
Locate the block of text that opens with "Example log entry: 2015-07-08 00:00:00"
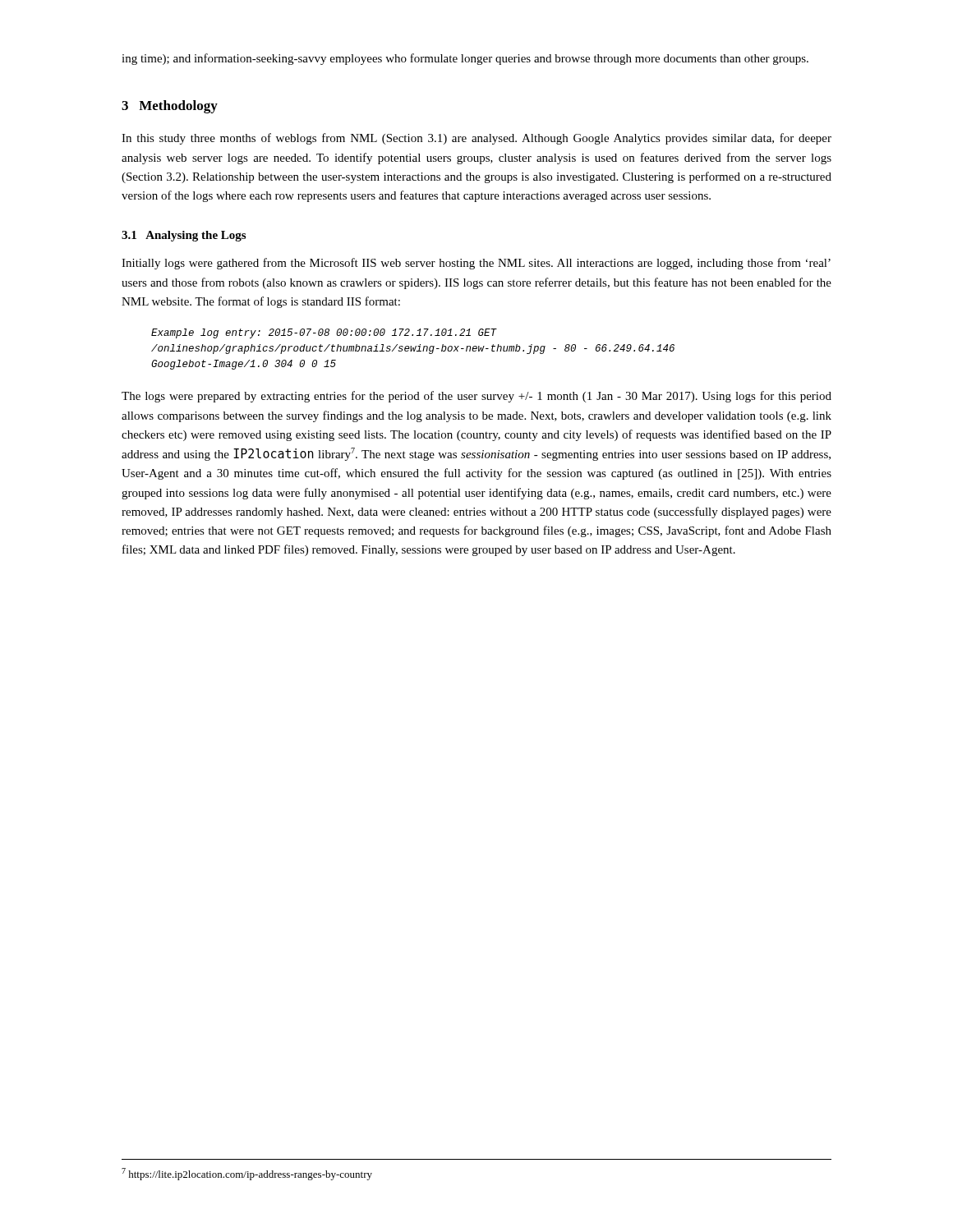(x=413, y=349)
